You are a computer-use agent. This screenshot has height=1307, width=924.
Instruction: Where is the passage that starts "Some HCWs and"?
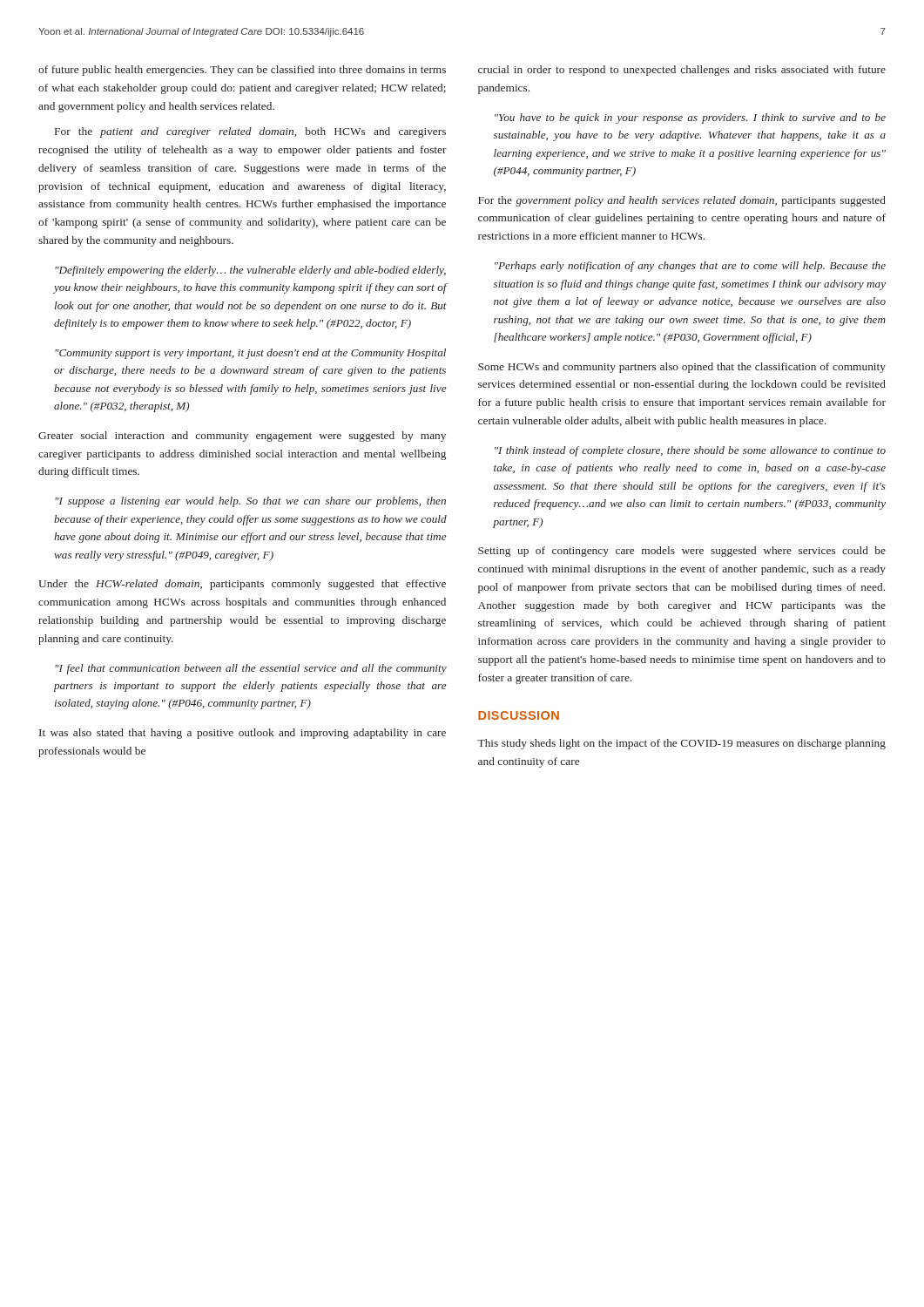coord(682,394)
